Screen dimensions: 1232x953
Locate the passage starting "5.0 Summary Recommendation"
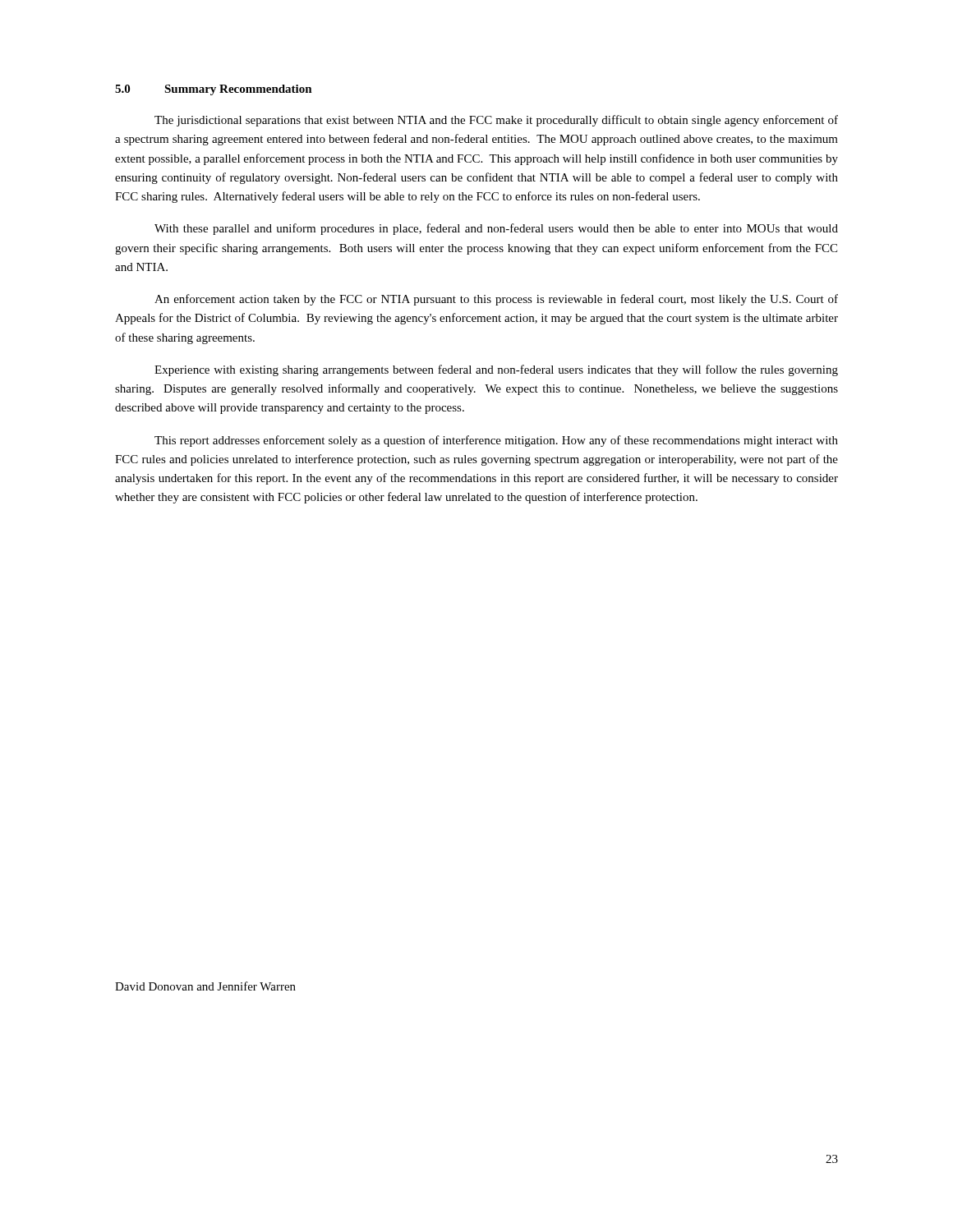pos(213,89)
